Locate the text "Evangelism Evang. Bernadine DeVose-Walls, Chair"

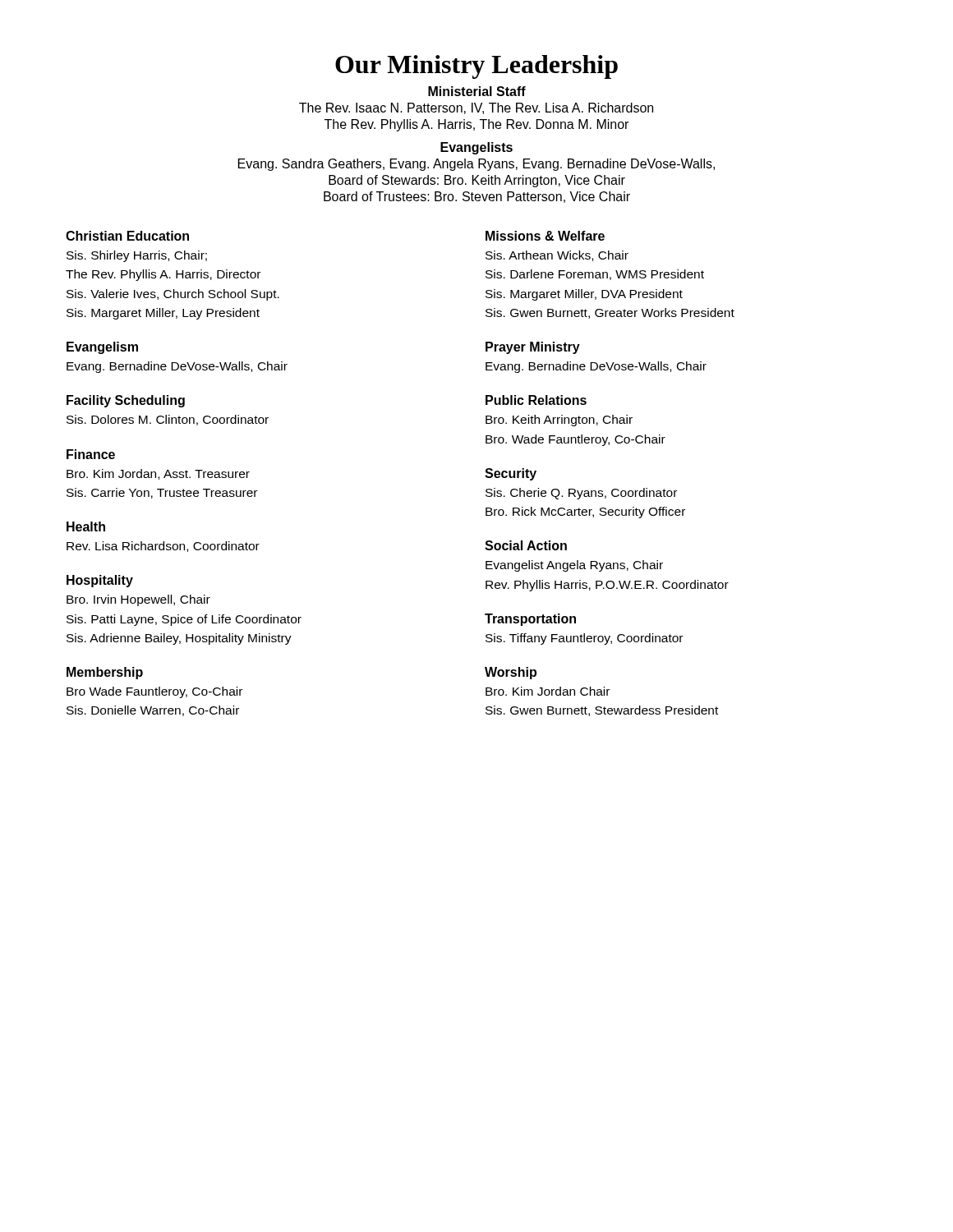click(x=263, y=358)
